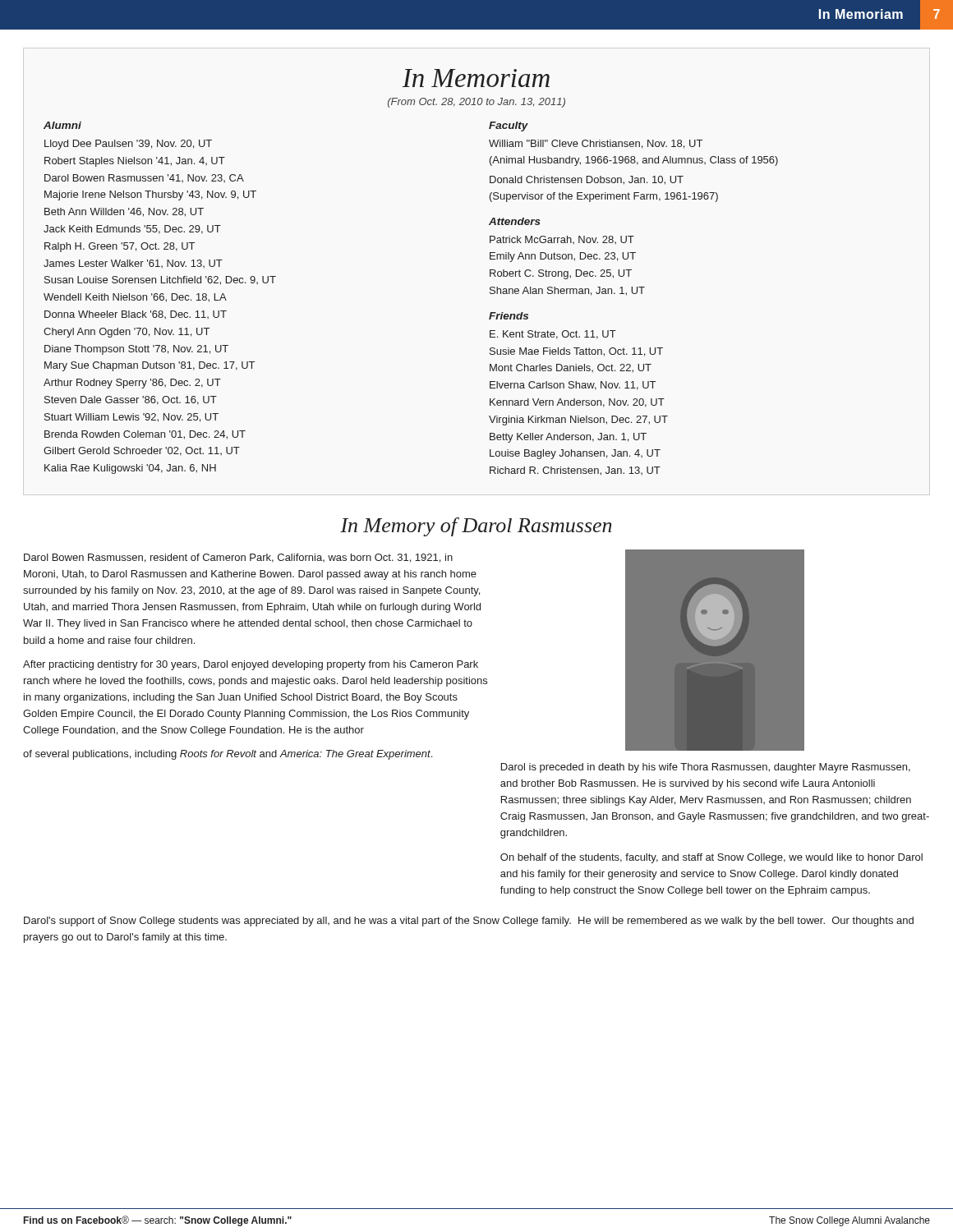Screen dimensions: 1232x953
Task: Locate the text starting "(From Oct. 28,"
Action: click(476, 101)
